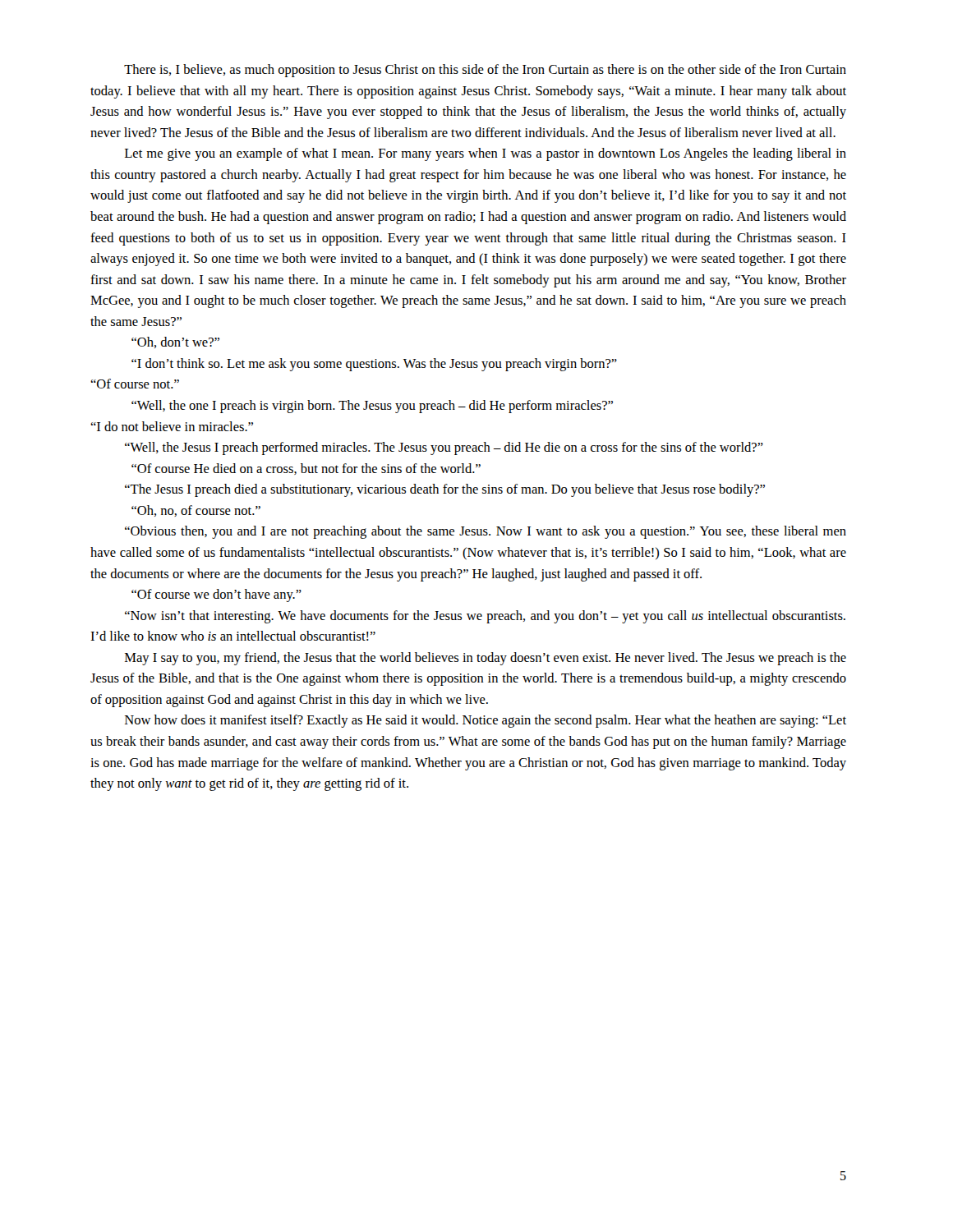
Task: Find the text starting "“Oh, no, of course"
Action: coord(196,511)
